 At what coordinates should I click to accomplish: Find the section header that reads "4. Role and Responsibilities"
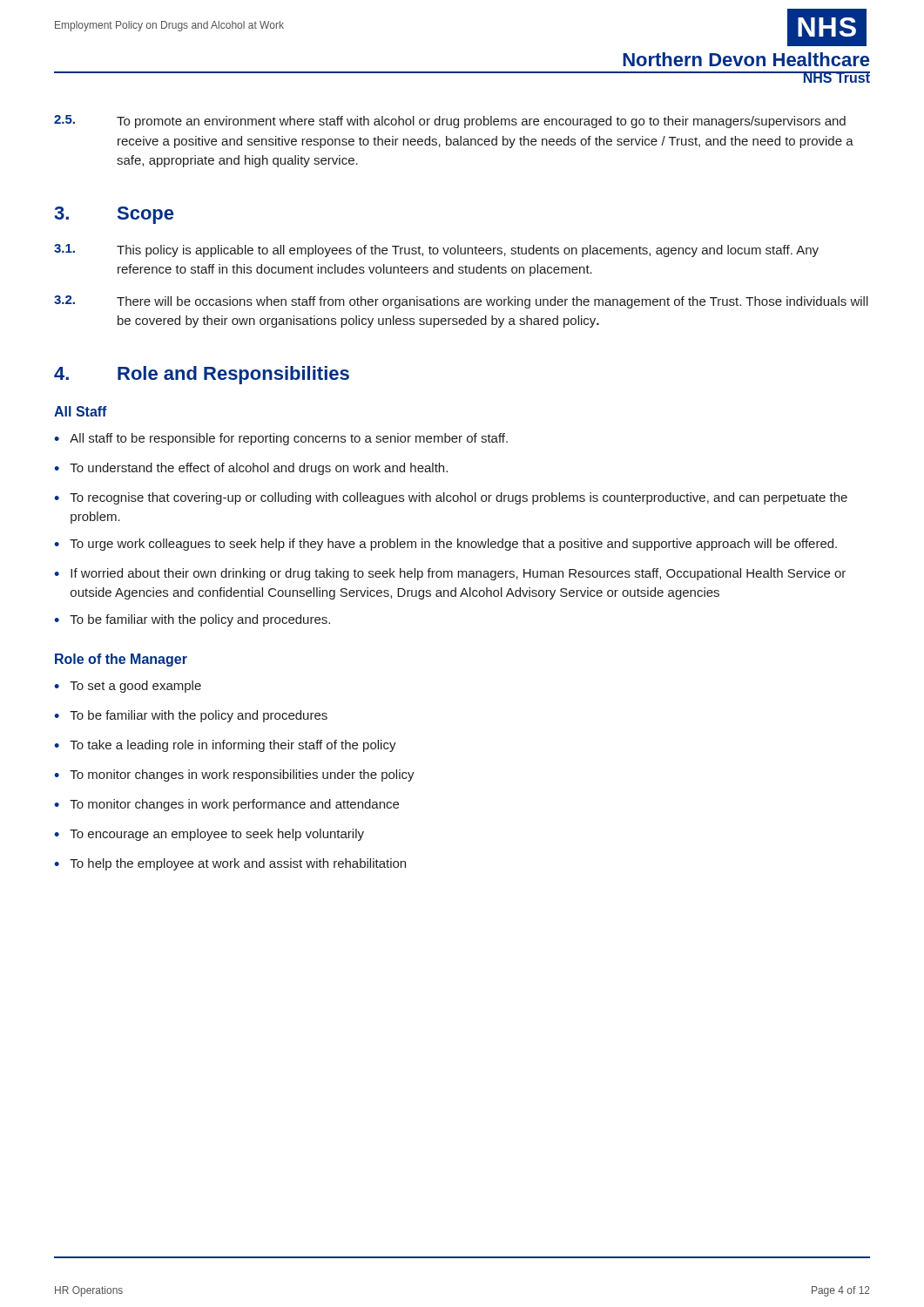tap(202, 373)
